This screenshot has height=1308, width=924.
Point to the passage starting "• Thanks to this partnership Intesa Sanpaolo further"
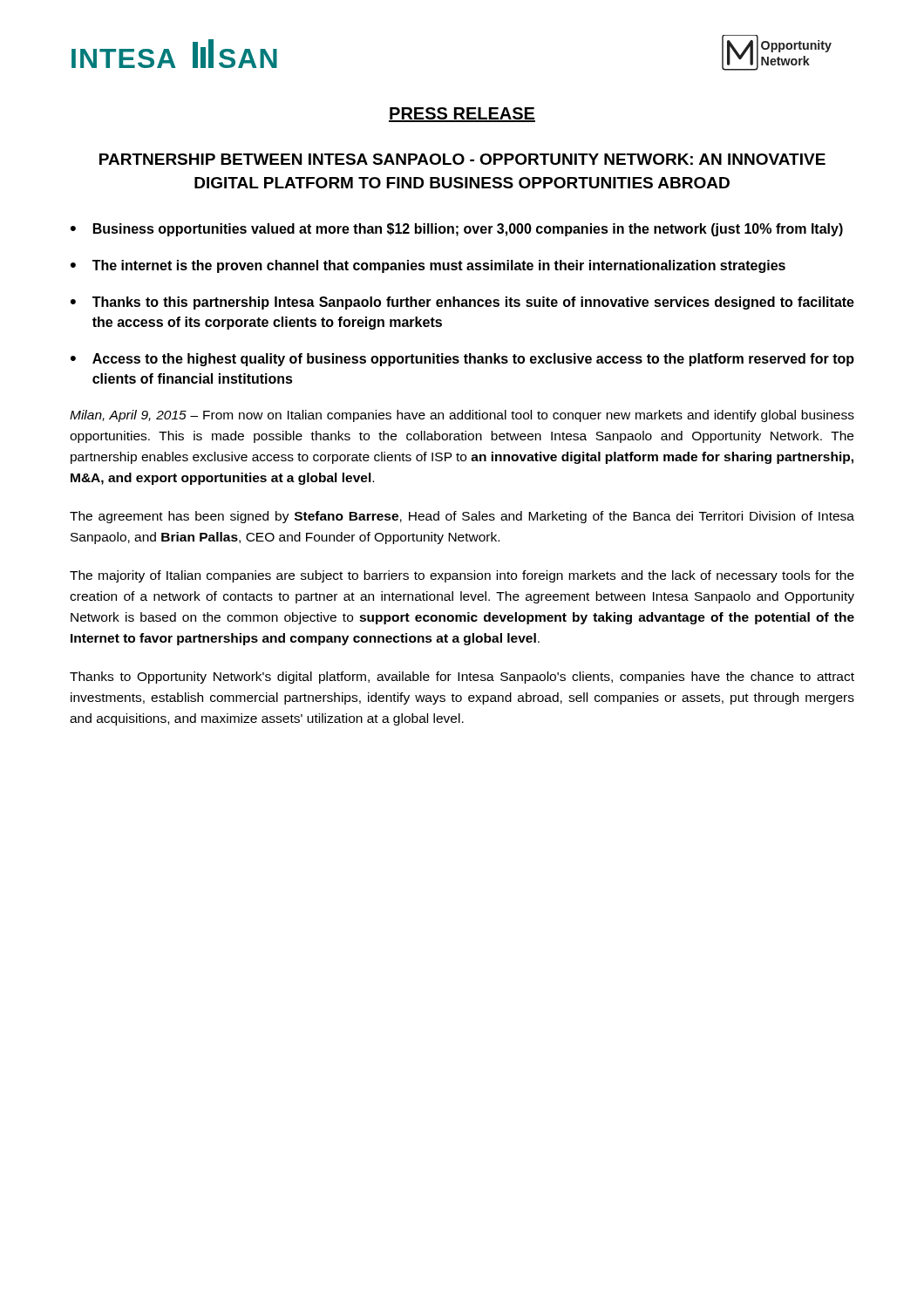pos(462,313)
